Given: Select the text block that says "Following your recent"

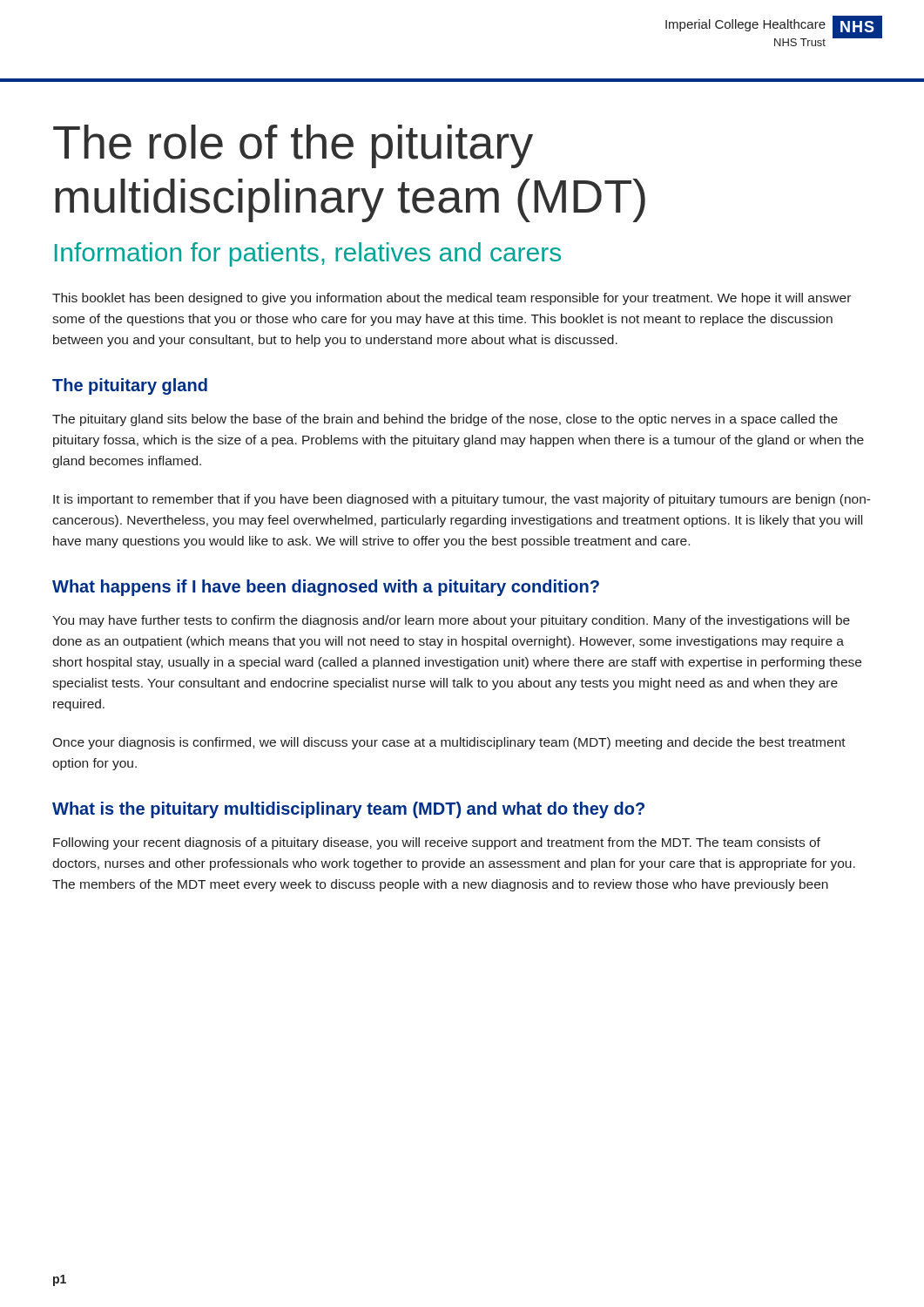Looking at the screenshot, I should [454, 863].
